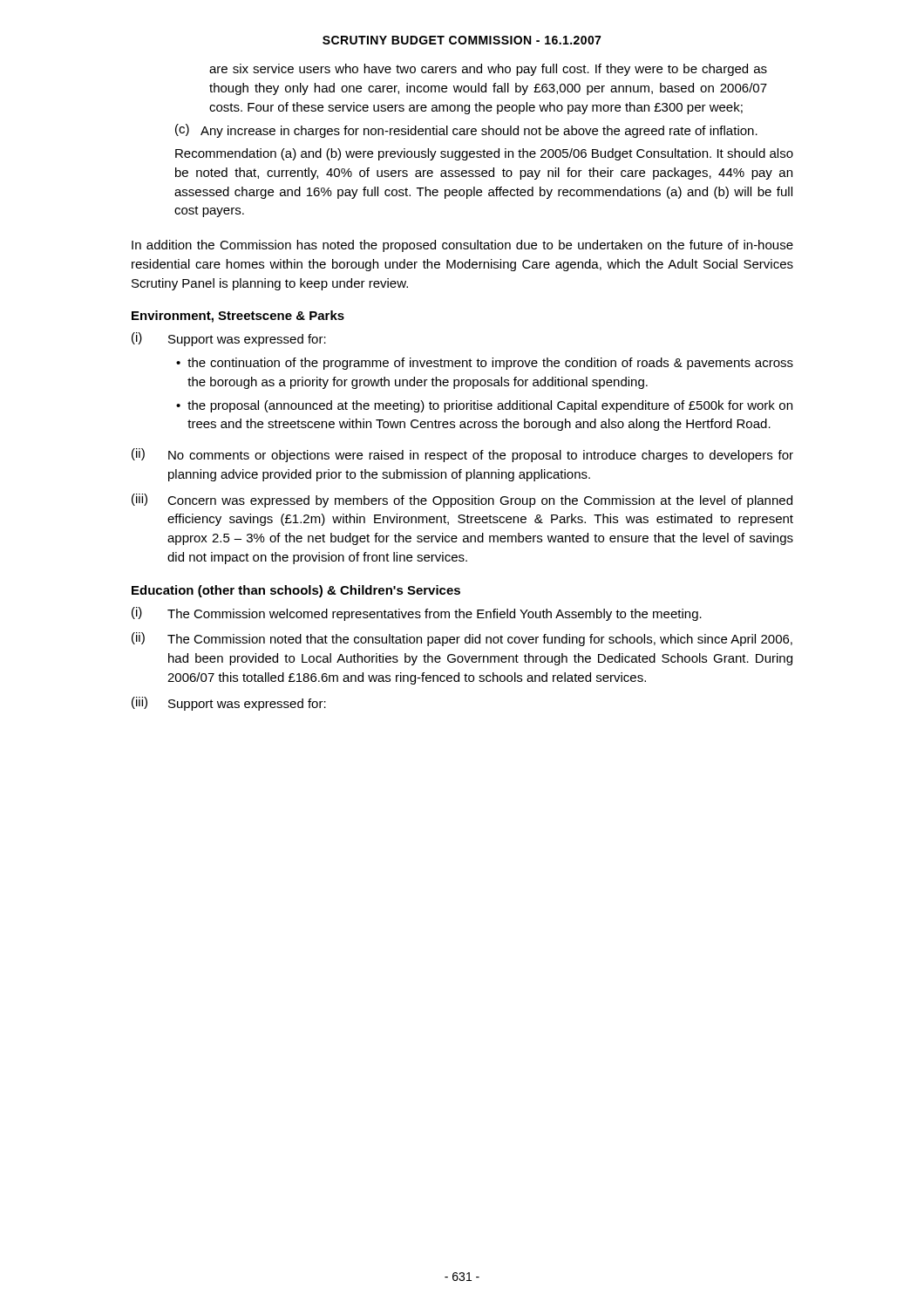Find the list item that reads "(ii) The Commission noted that"
The height and width of the screenshot is (1308, 924).
(462, 658)
